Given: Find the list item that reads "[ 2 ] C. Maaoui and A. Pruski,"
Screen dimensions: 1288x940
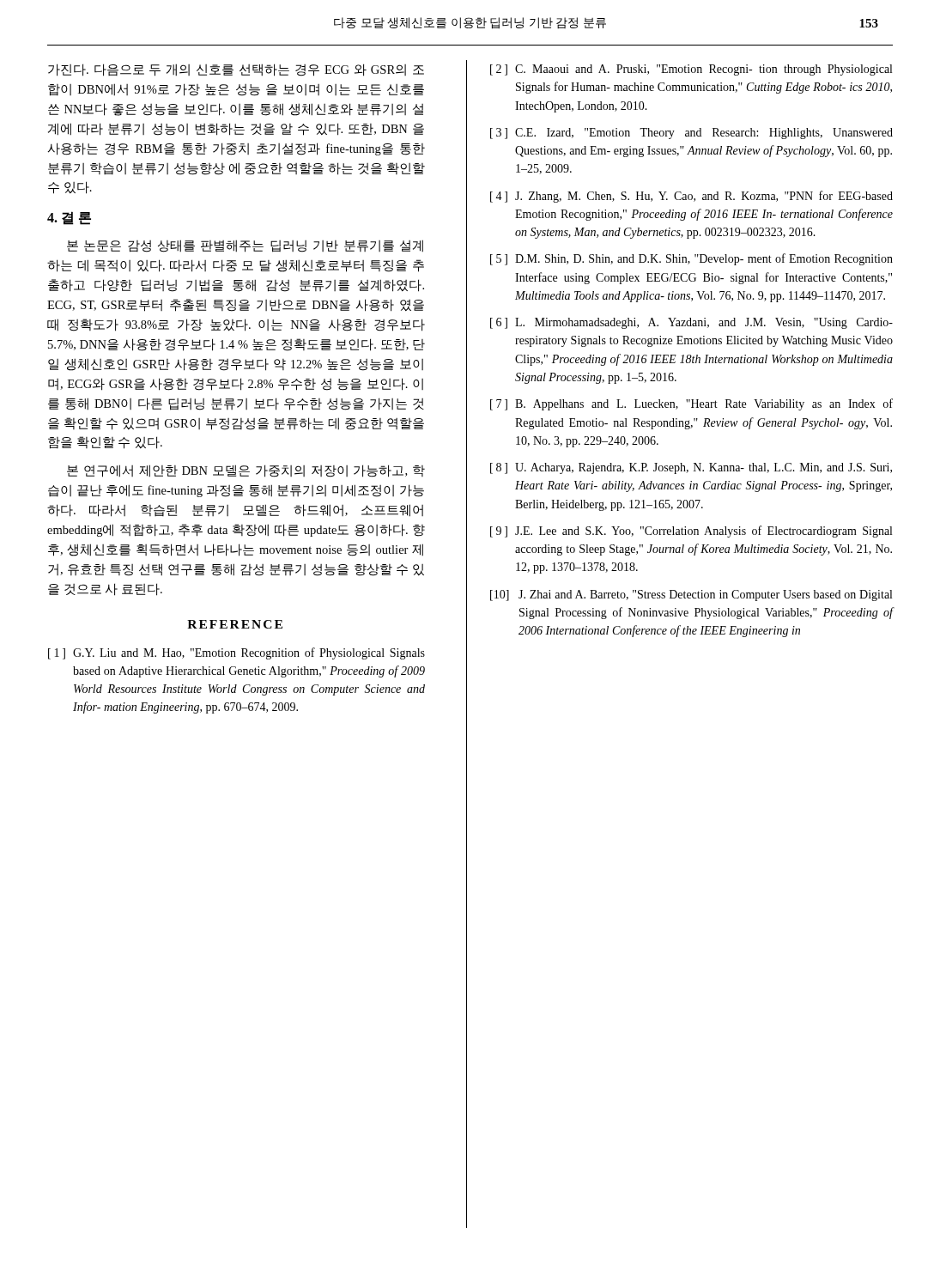Looking at the screenshot, I should click(691, 88).
